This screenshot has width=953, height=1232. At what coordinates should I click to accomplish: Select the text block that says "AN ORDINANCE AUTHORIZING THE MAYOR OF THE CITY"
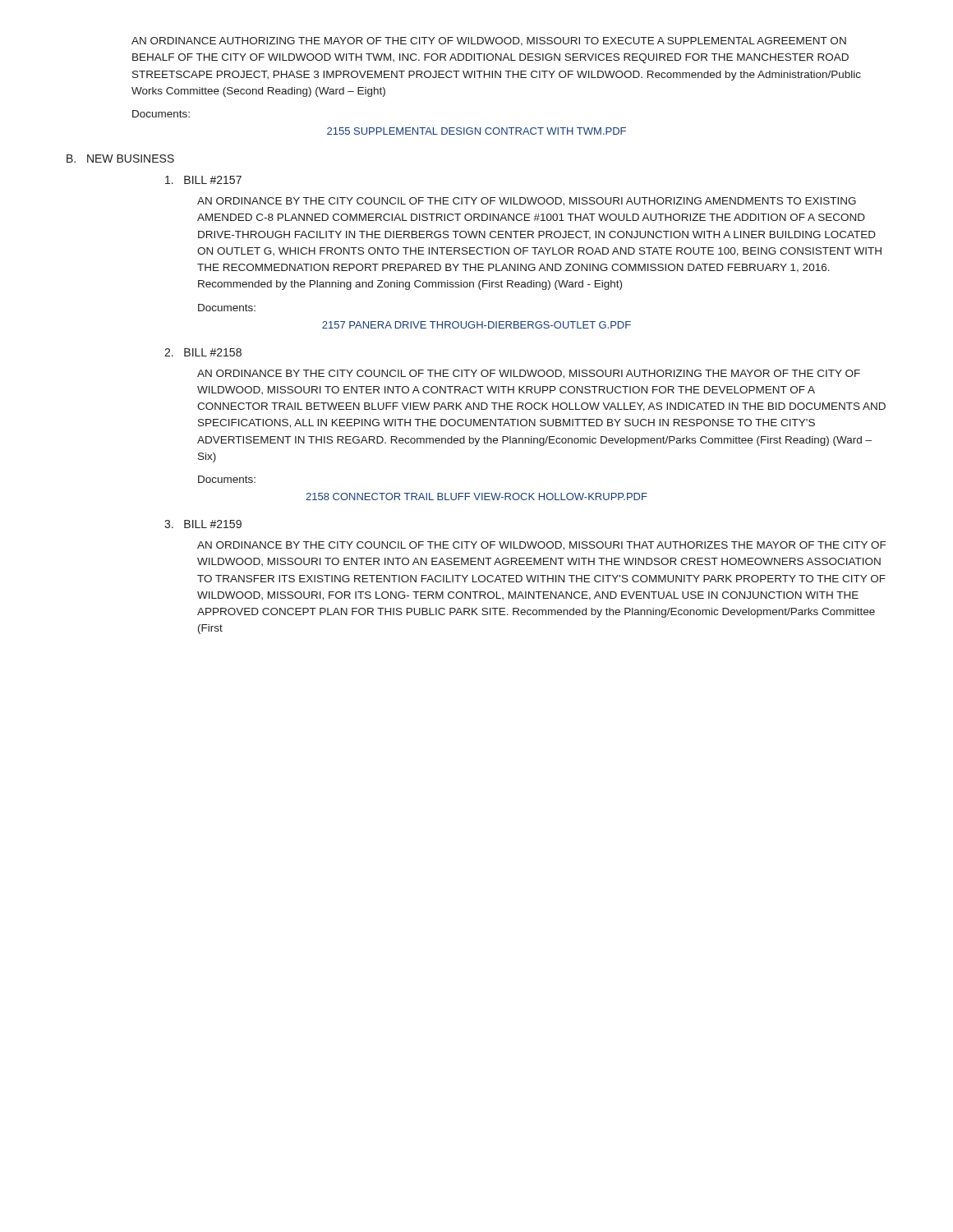496,66
